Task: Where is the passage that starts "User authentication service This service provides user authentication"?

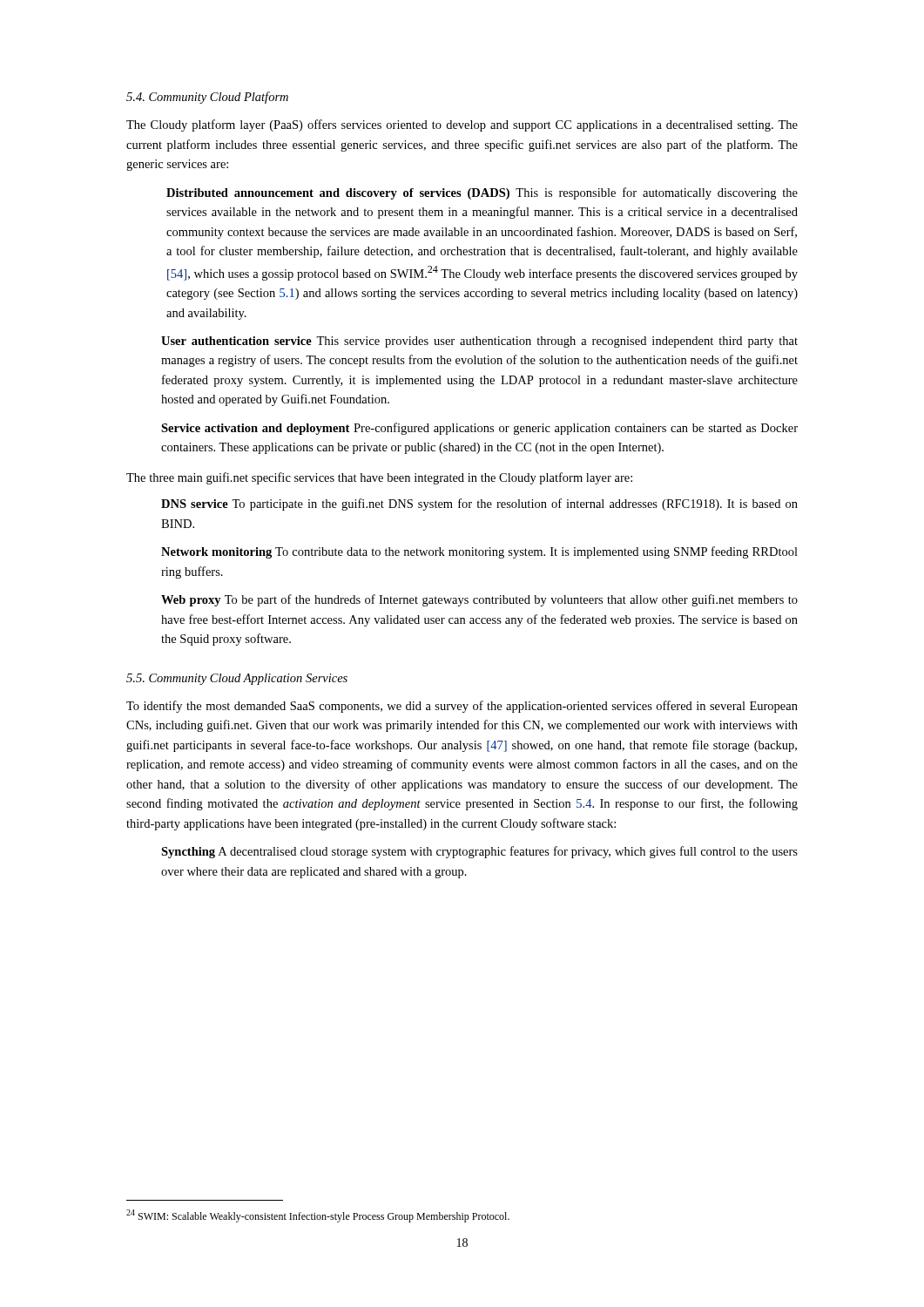Action: tap(479, 370)
